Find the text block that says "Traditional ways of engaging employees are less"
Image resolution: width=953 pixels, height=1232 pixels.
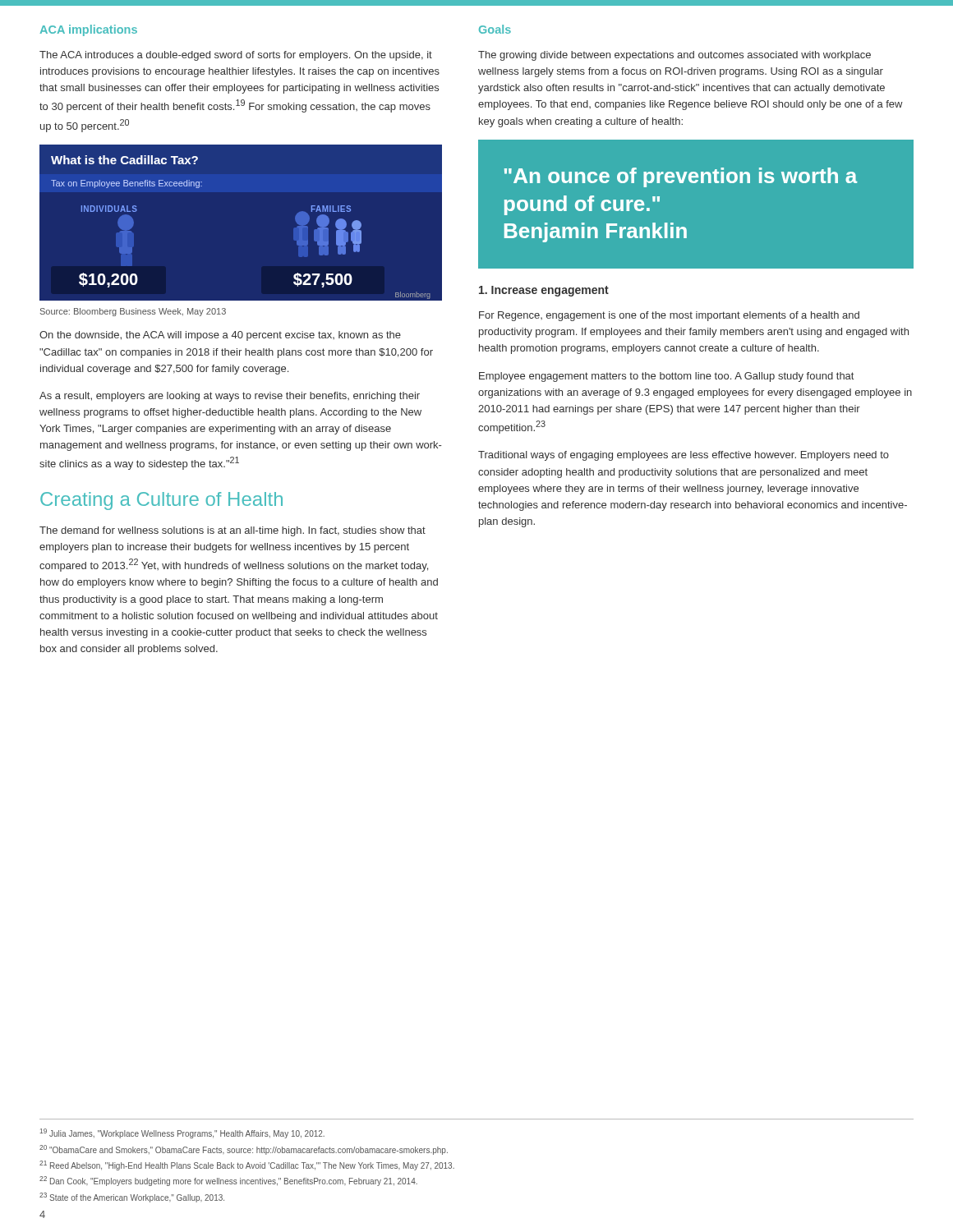click(696, 488)
